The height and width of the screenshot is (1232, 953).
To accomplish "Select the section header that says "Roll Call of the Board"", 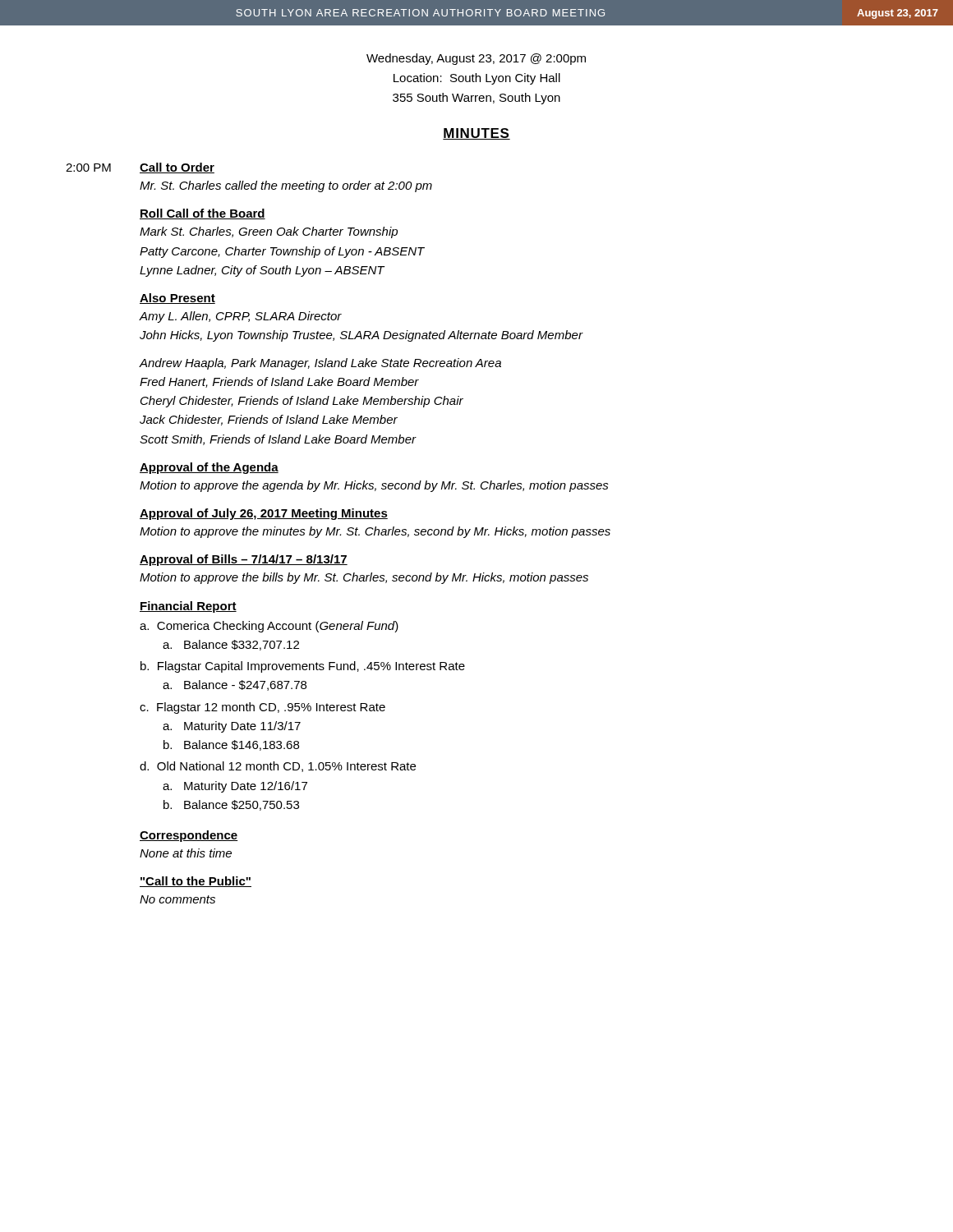I will pos(202,213).
